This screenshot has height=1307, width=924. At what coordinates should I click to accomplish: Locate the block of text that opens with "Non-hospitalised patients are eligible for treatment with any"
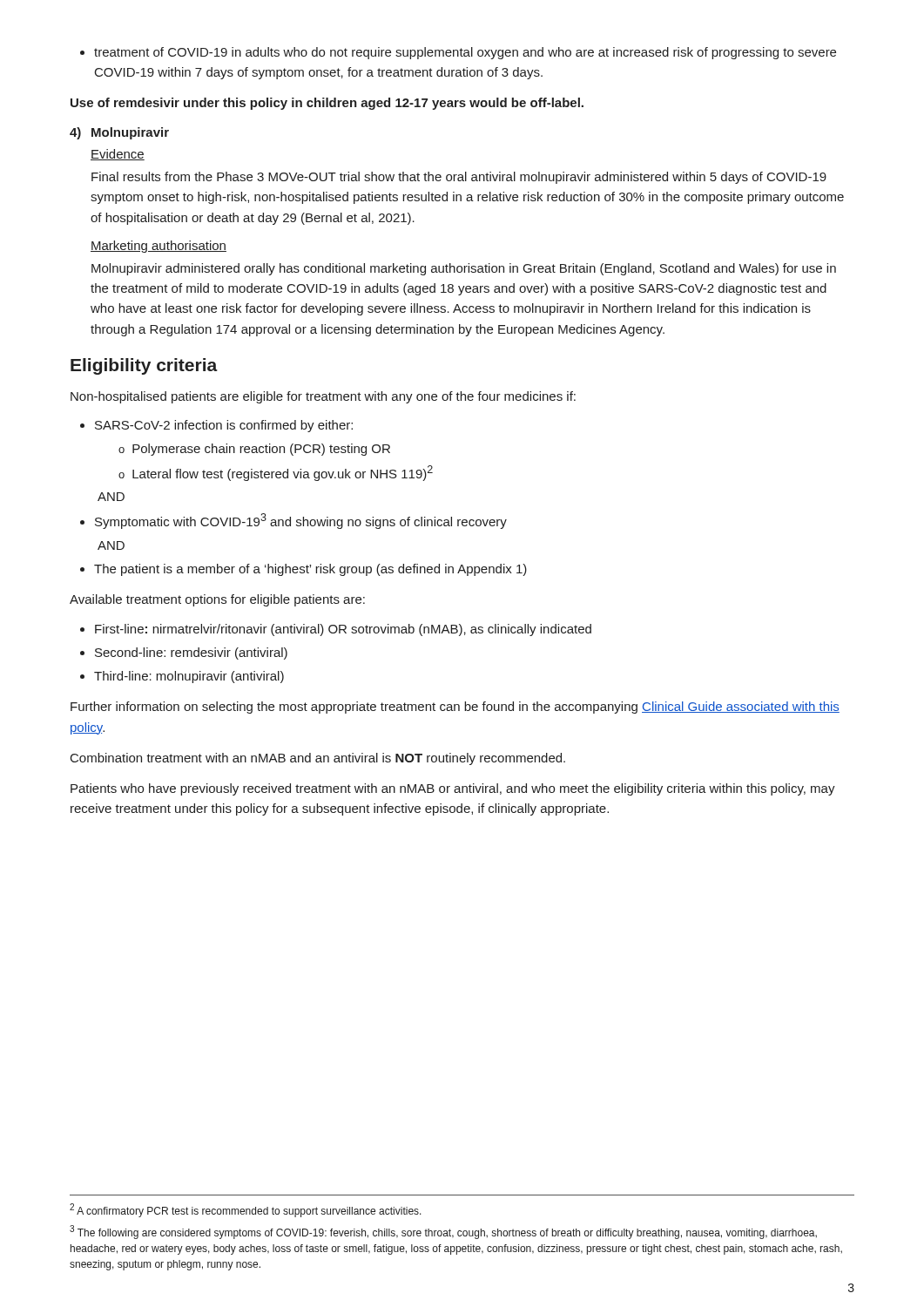click(323, 396)
